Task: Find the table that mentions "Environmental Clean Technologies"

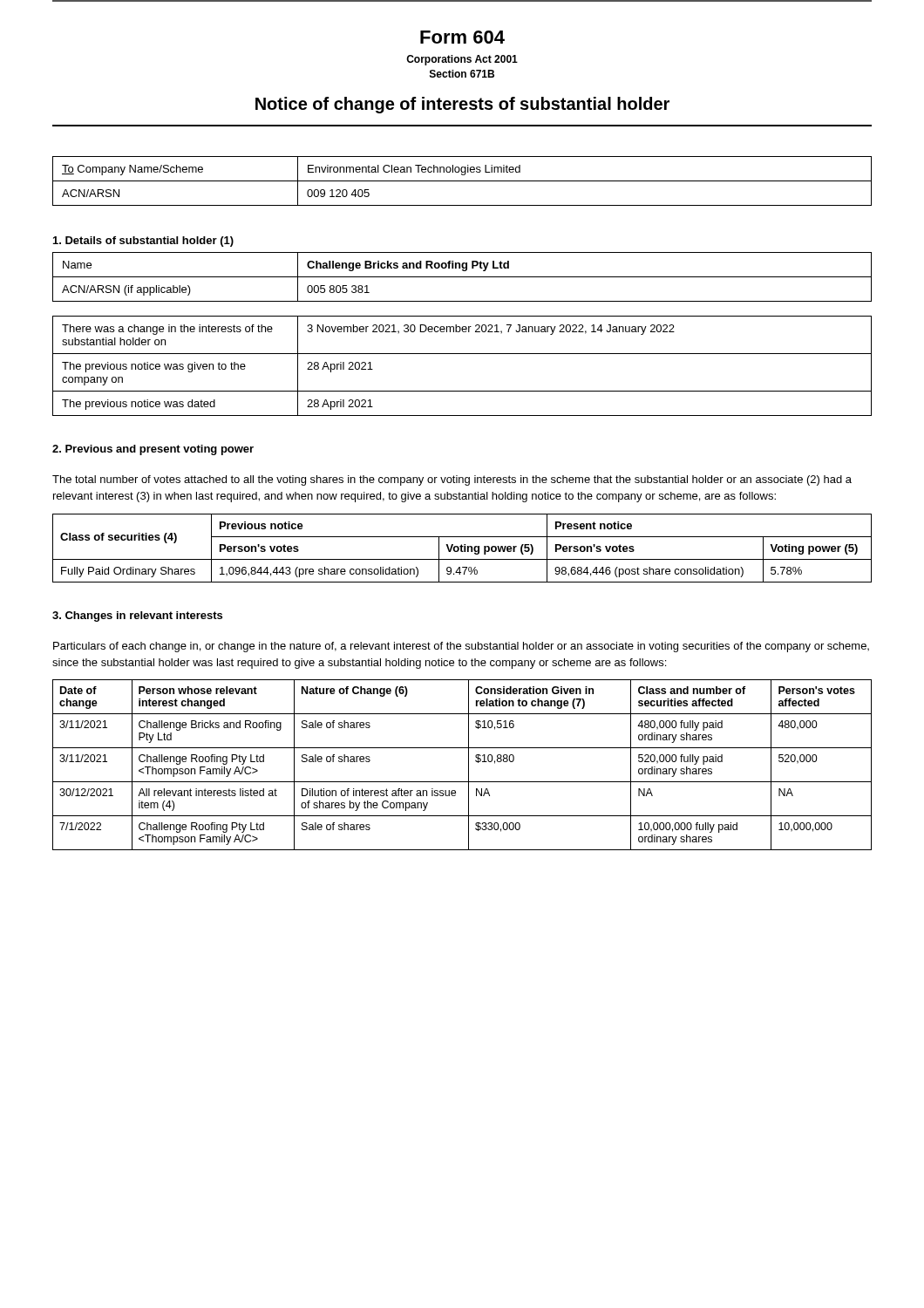Action: click(x=462, y=181)
